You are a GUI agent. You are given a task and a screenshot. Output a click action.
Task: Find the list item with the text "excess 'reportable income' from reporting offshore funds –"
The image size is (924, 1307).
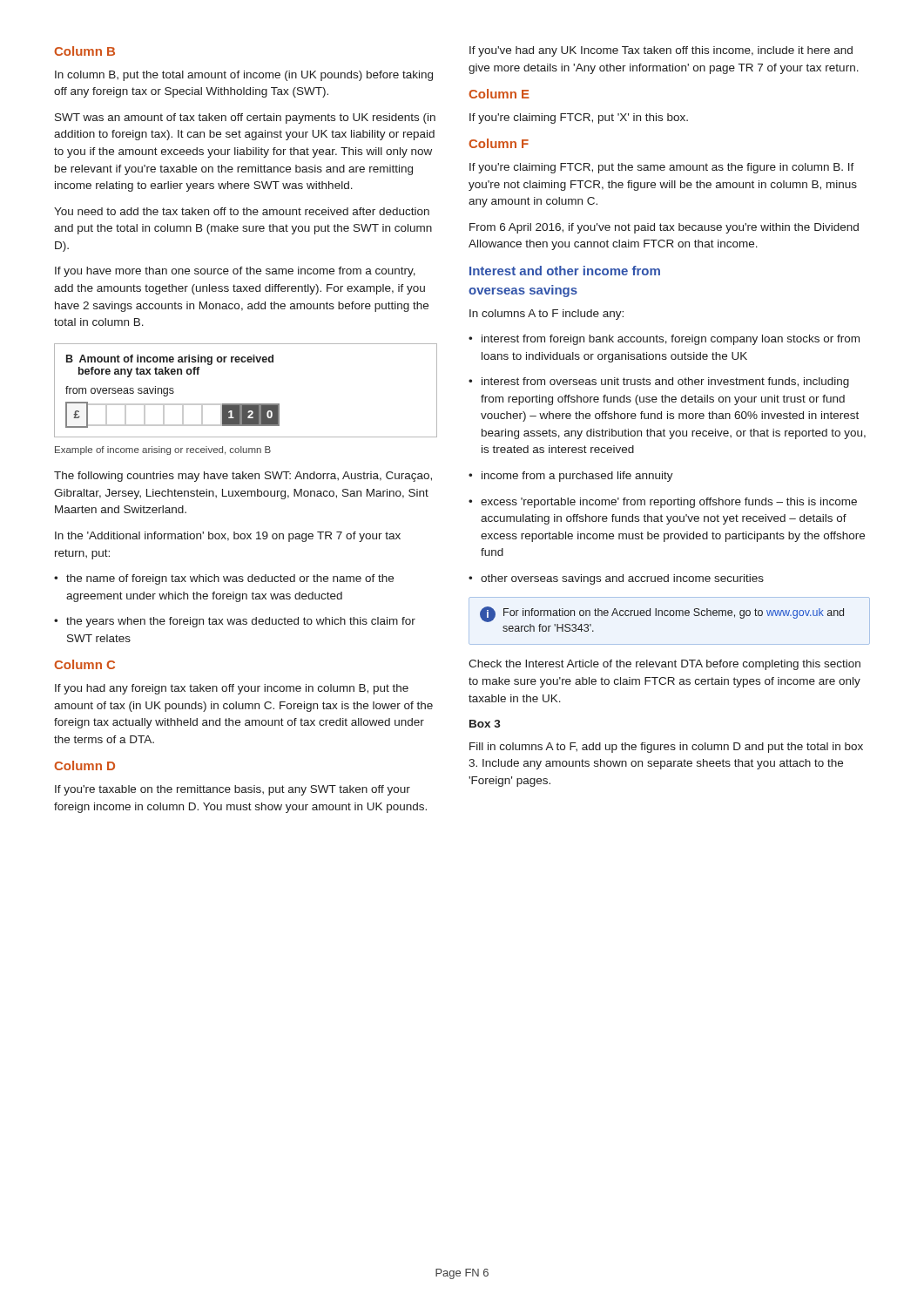click(x=669, y=527)
